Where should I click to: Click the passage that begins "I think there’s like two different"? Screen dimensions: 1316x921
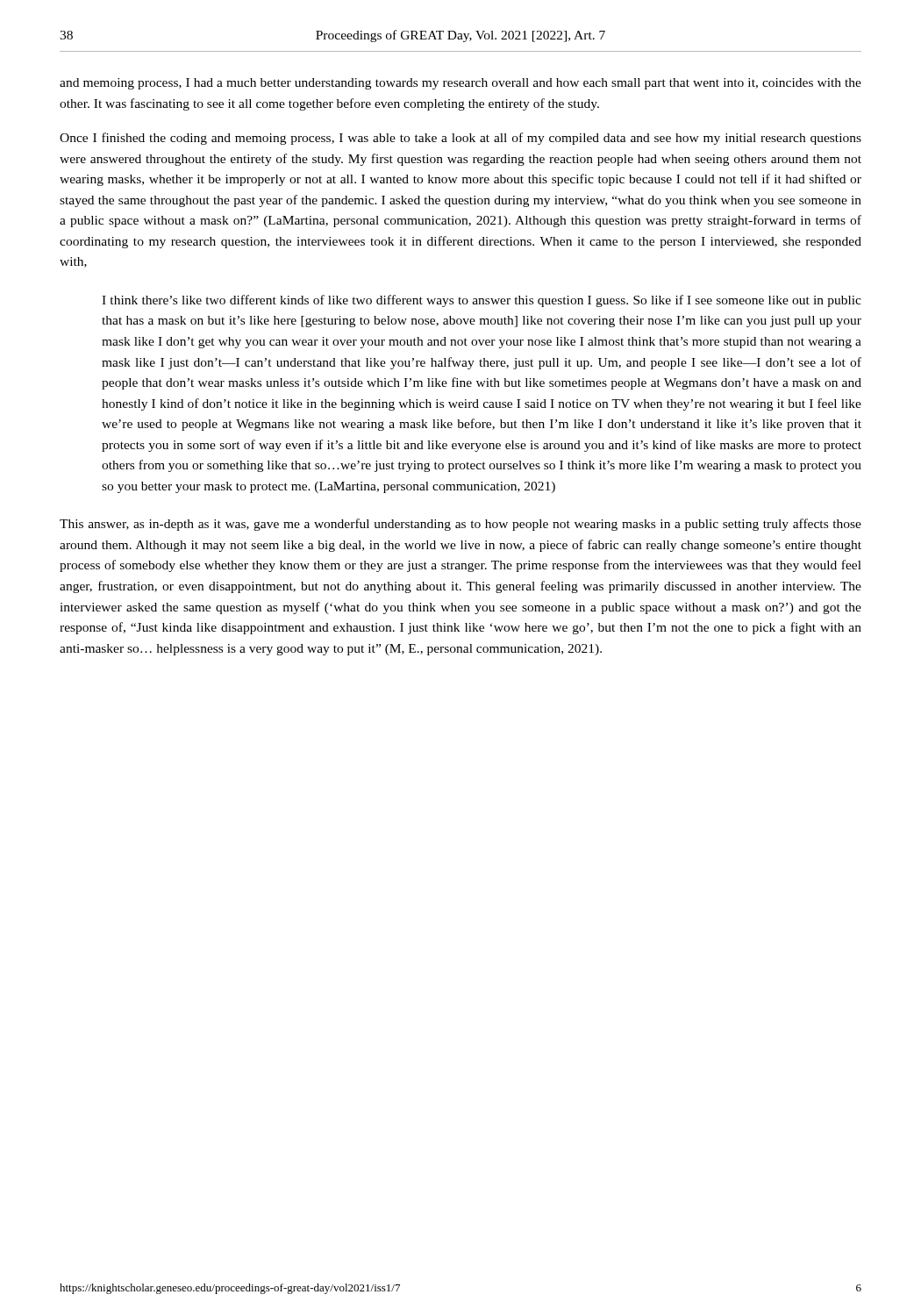click(482, 392)
